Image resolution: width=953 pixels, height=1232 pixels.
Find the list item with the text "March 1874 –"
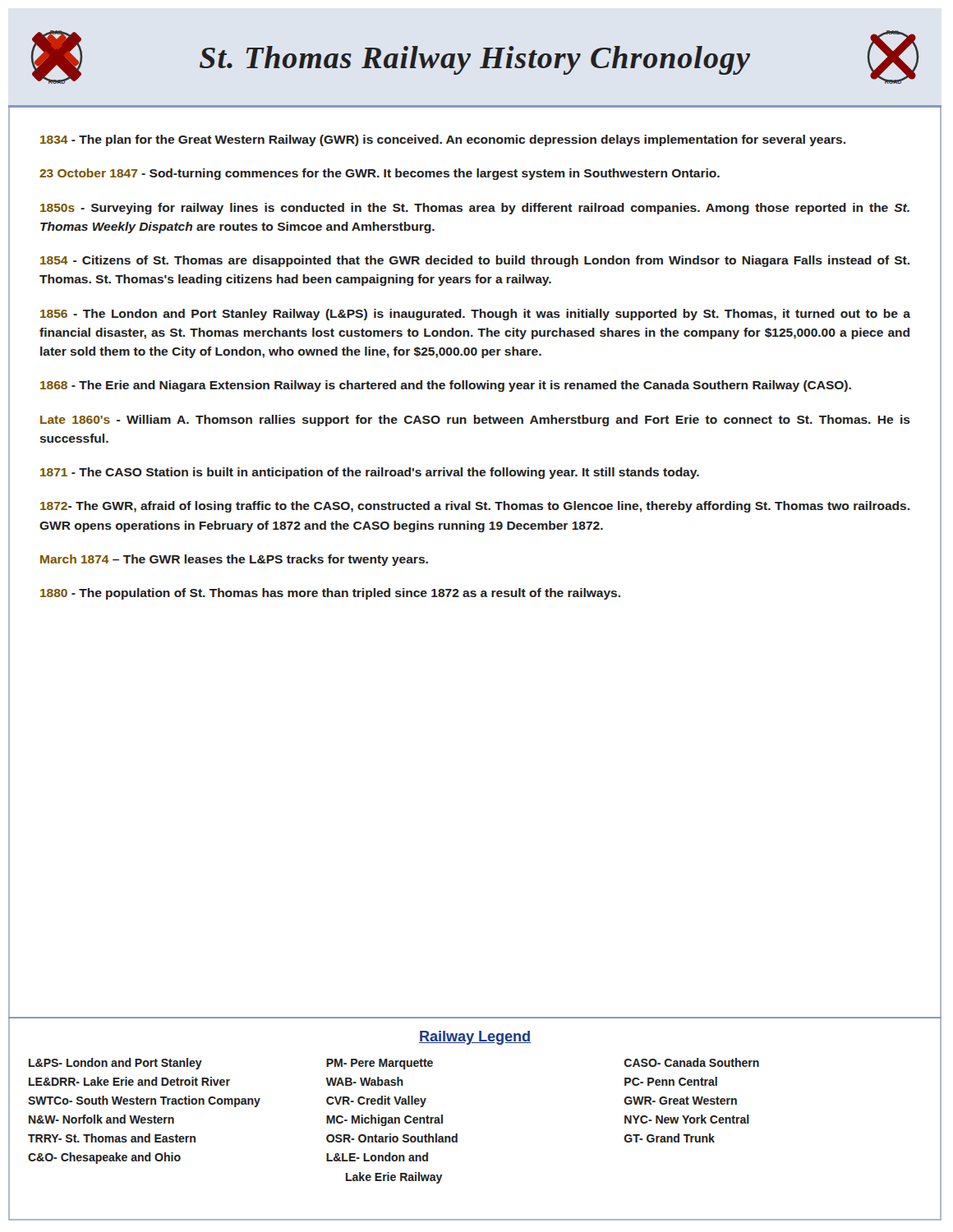point(234,559)
